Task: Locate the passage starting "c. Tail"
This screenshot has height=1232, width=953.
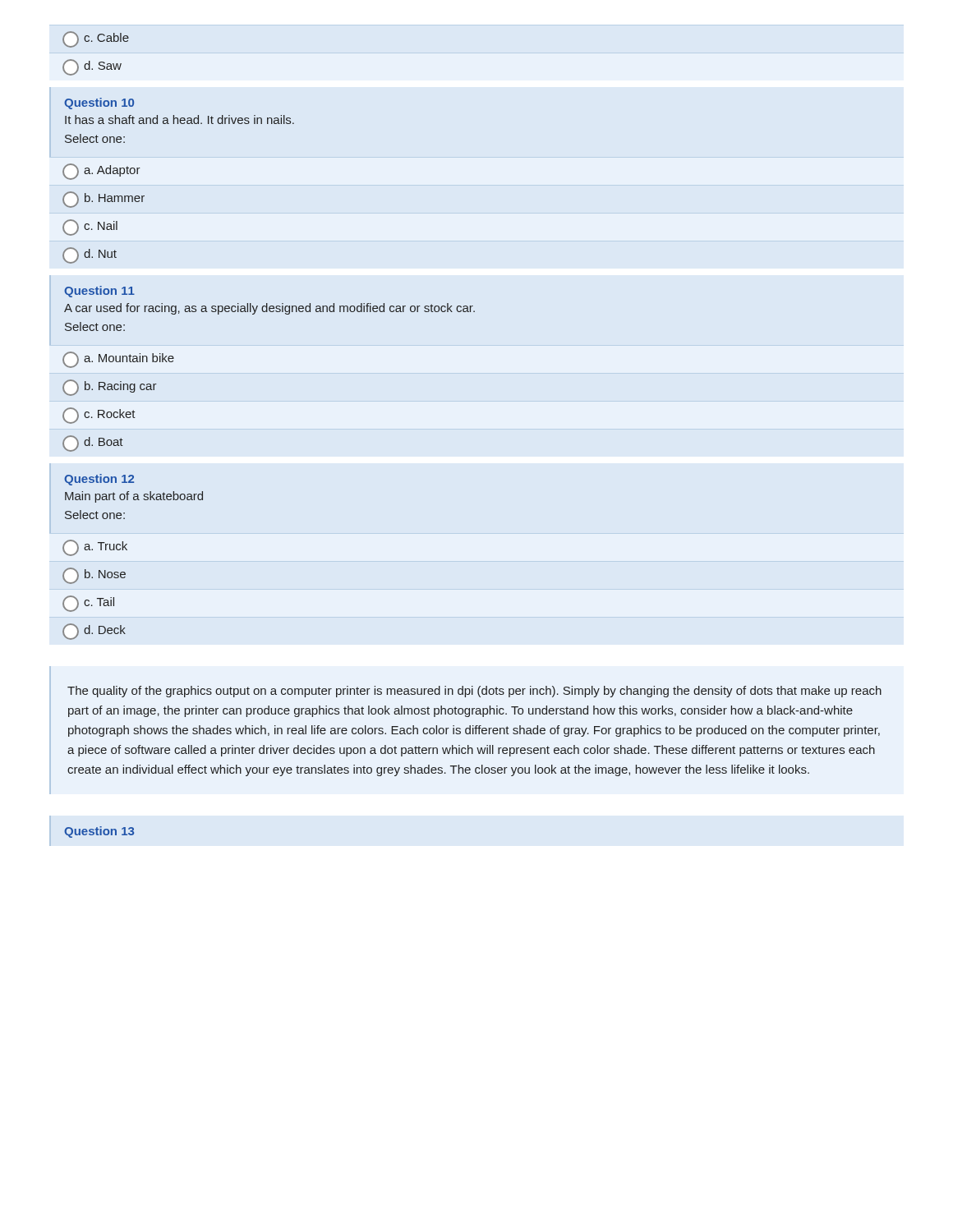Action: (x=89, y=603)
